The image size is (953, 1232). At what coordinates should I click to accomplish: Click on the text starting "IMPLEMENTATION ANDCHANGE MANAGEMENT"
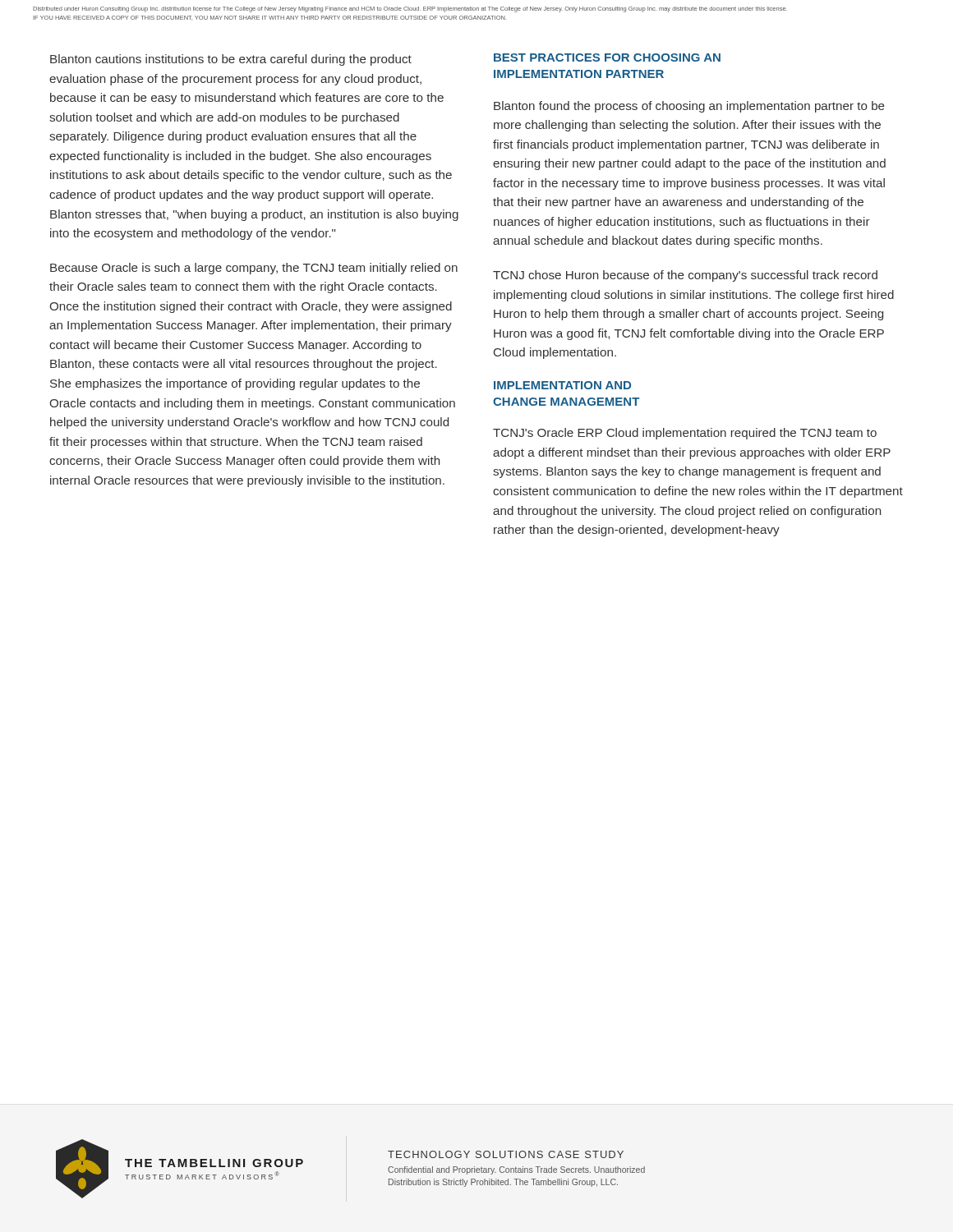pos(562,385)
